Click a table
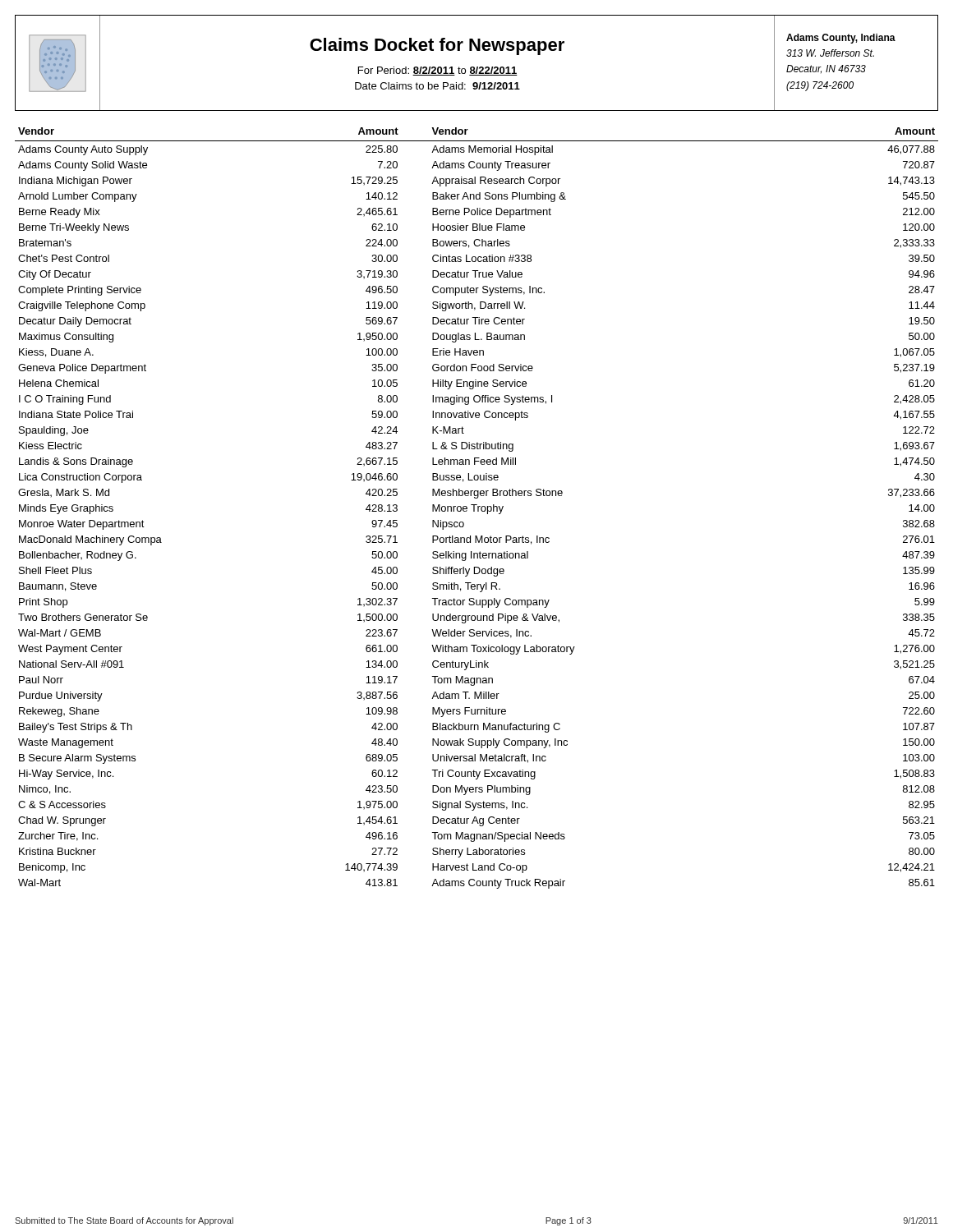Screen dimensions: 1232x953 476,658
